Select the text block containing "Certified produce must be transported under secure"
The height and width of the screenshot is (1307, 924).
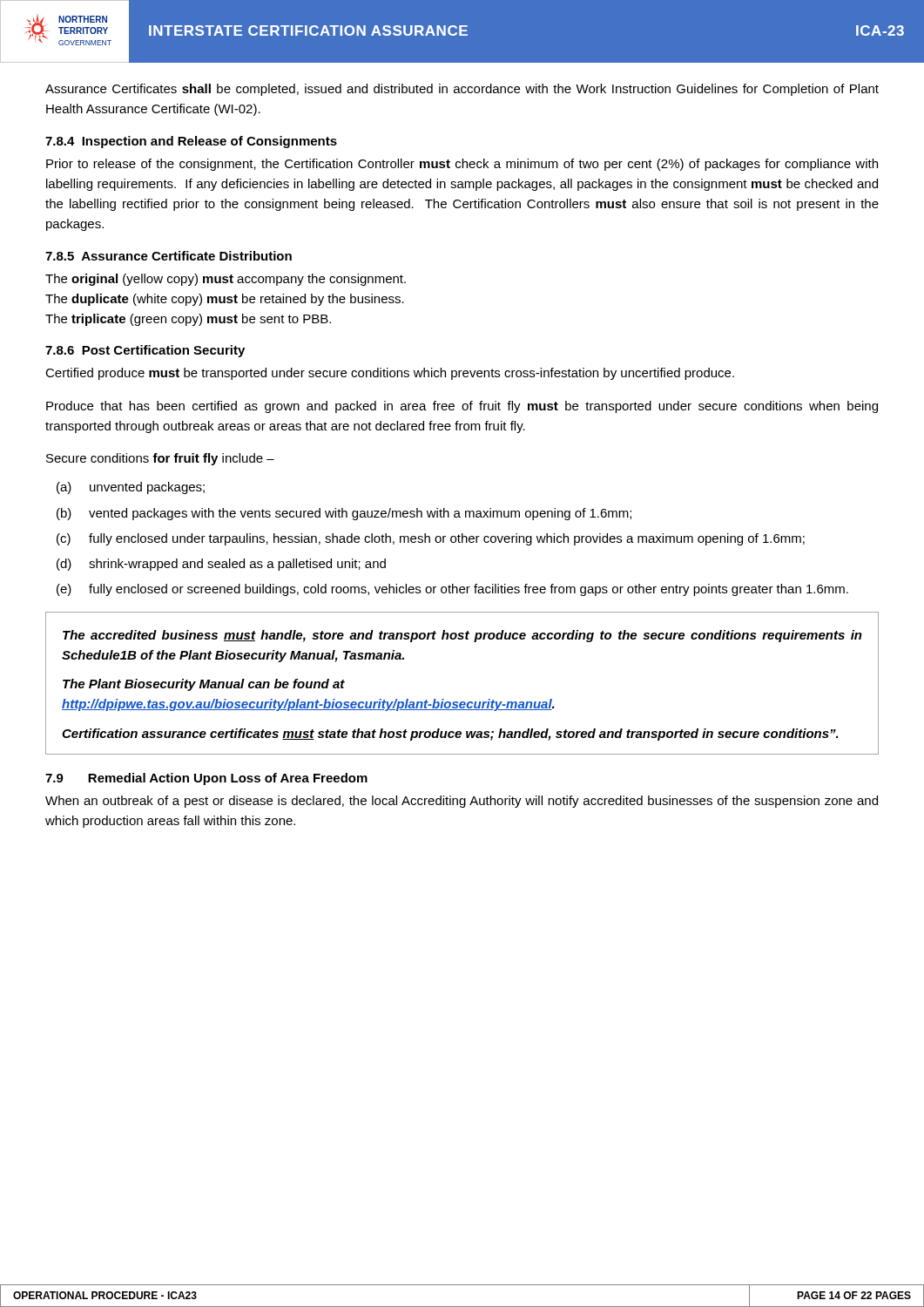point(390,373)
